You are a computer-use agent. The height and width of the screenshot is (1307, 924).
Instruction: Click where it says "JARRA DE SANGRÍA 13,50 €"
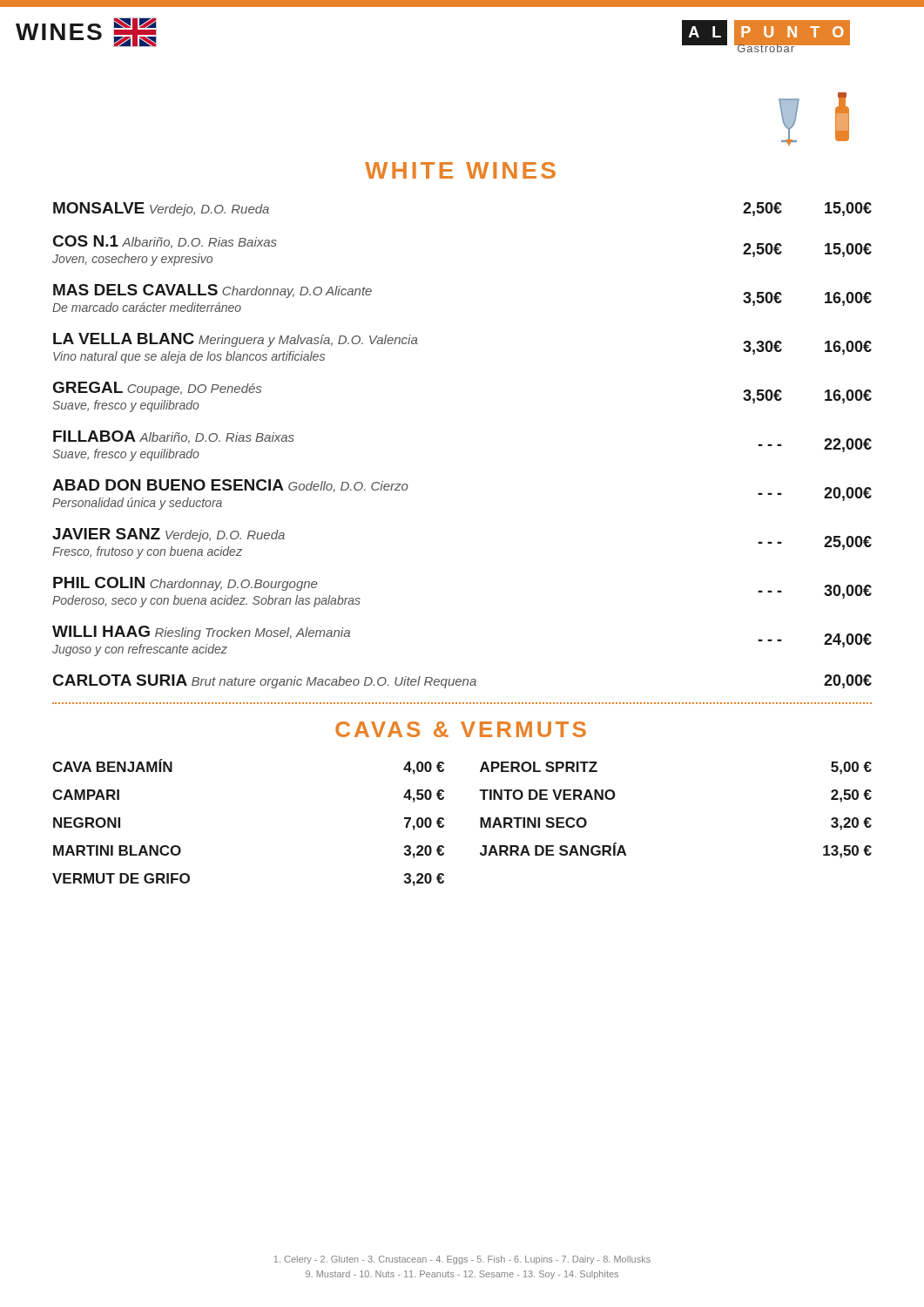[549, 850]
